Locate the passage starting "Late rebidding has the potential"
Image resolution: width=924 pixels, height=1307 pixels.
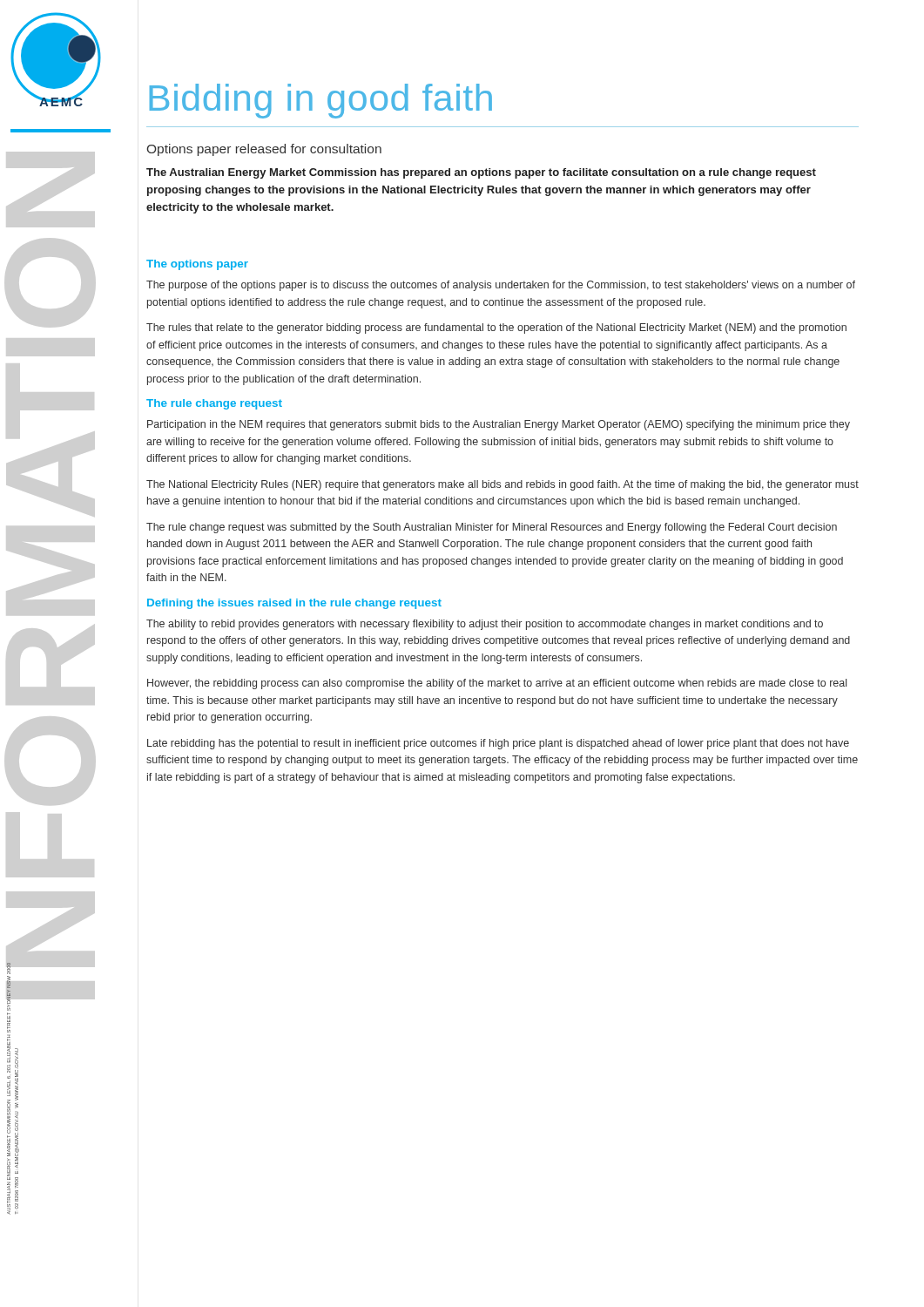(x=502, y=760)
